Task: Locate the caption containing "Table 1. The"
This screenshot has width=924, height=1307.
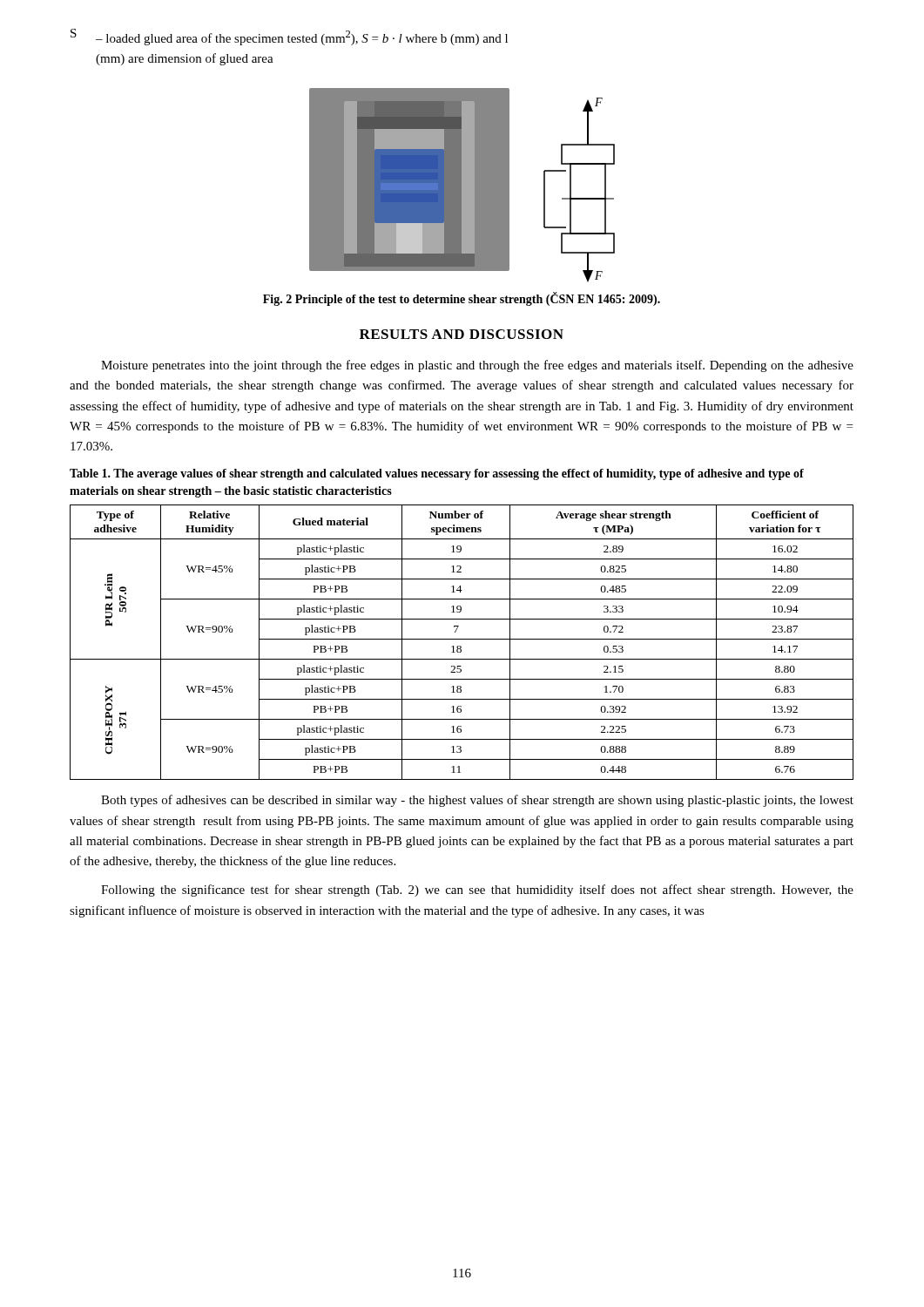Action: 437,482
